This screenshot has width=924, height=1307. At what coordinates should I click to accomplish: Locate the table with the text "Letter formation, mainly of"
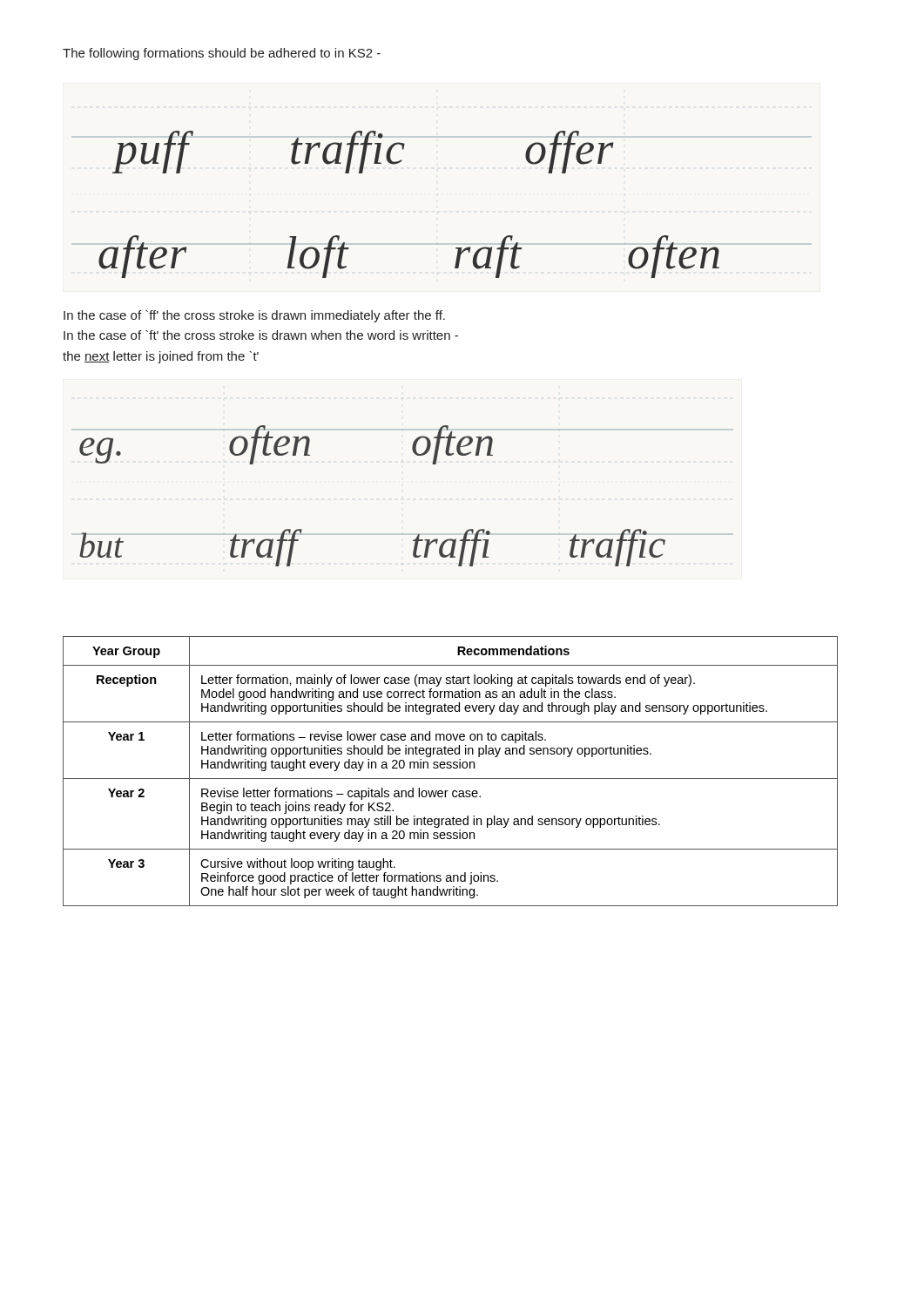point(450,771)
